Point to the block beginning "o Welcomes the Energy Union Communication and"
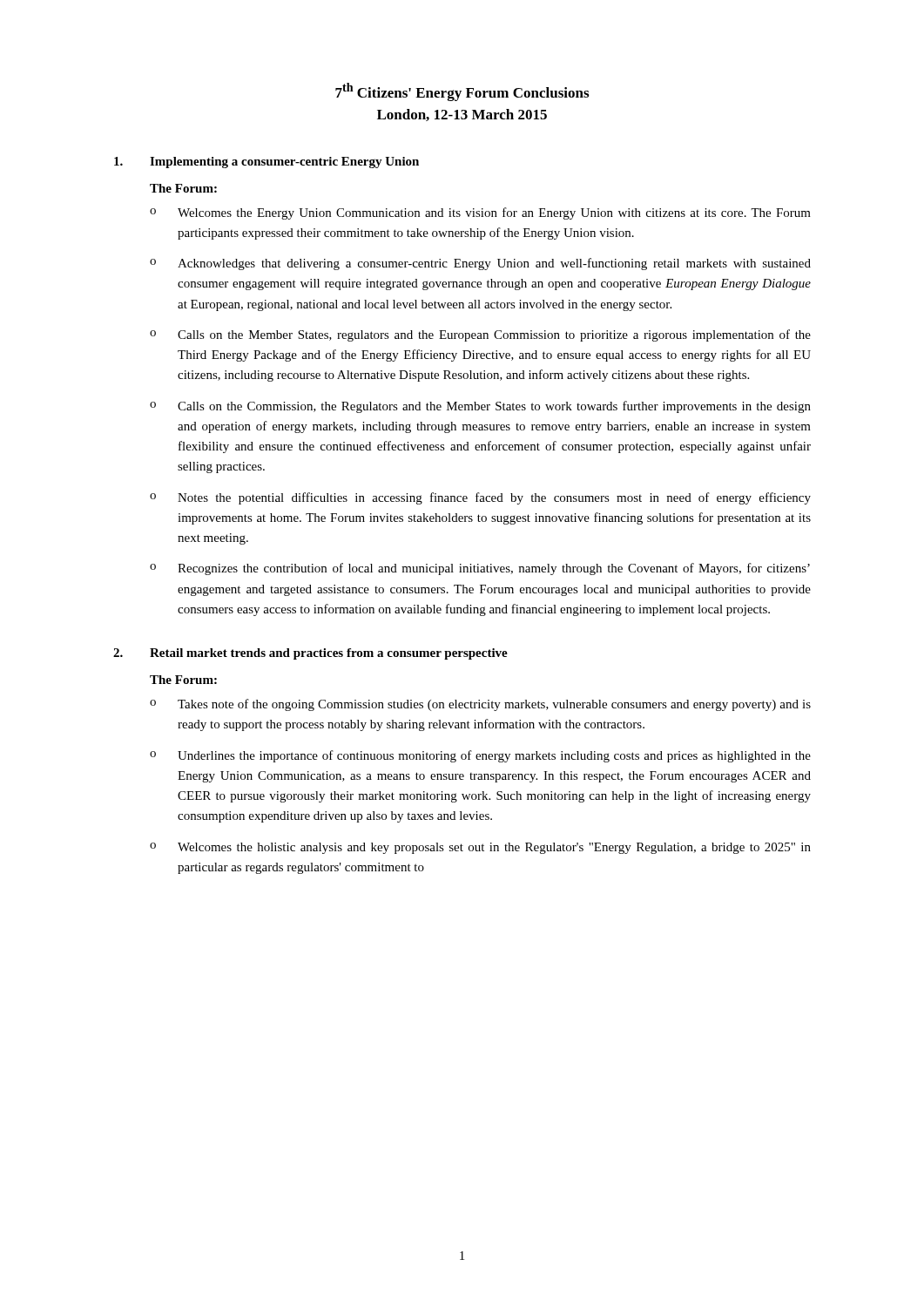The width and height of the screenshot is (924, 1307). tap(480, 223)
